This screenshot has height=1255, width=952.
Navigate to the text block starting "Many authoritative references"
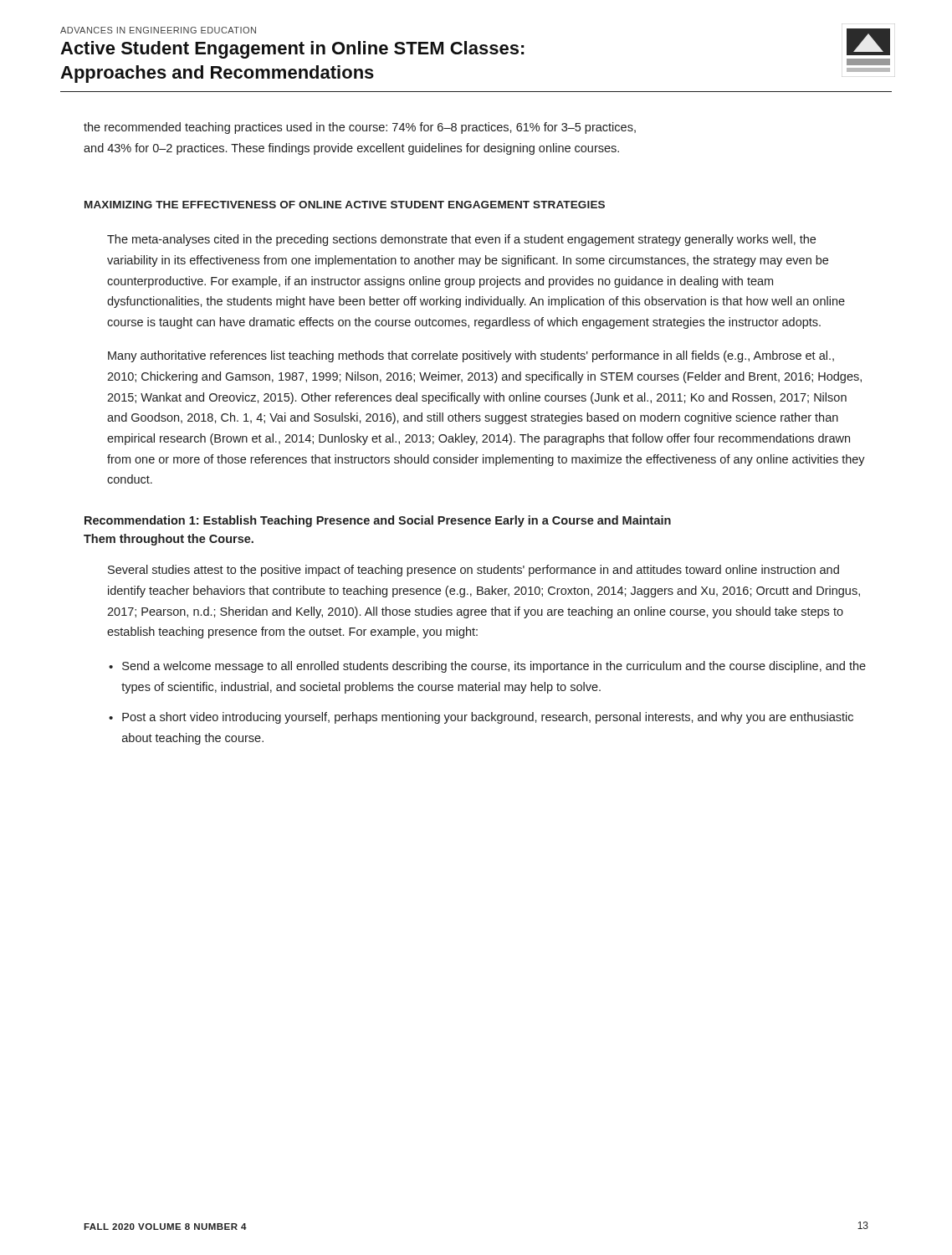pyautogui.click(x=488, y=418)
